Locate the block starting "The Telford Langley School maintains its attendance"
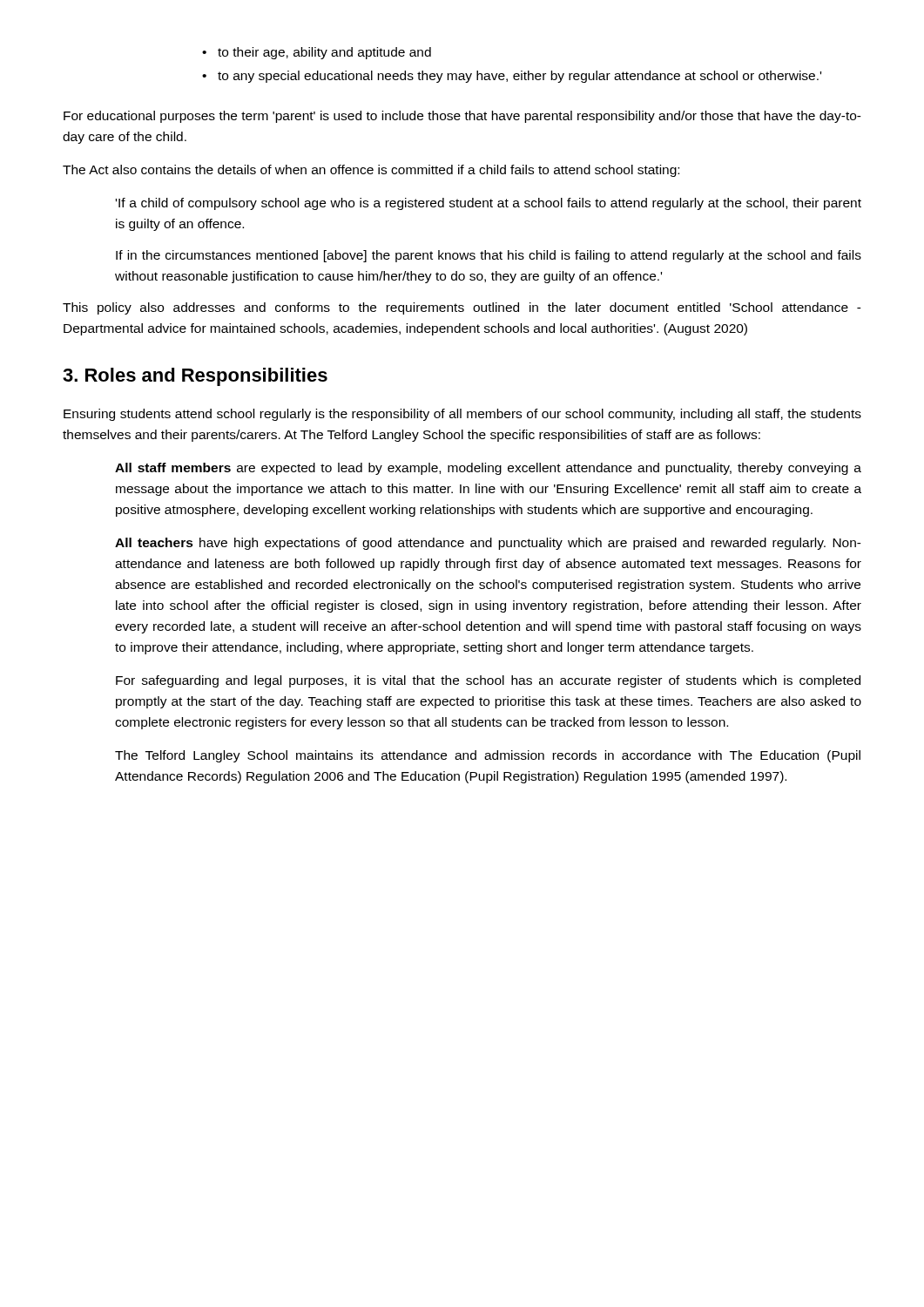The width and height of the screenshot is (924, 1307). (x=488, y=766)
